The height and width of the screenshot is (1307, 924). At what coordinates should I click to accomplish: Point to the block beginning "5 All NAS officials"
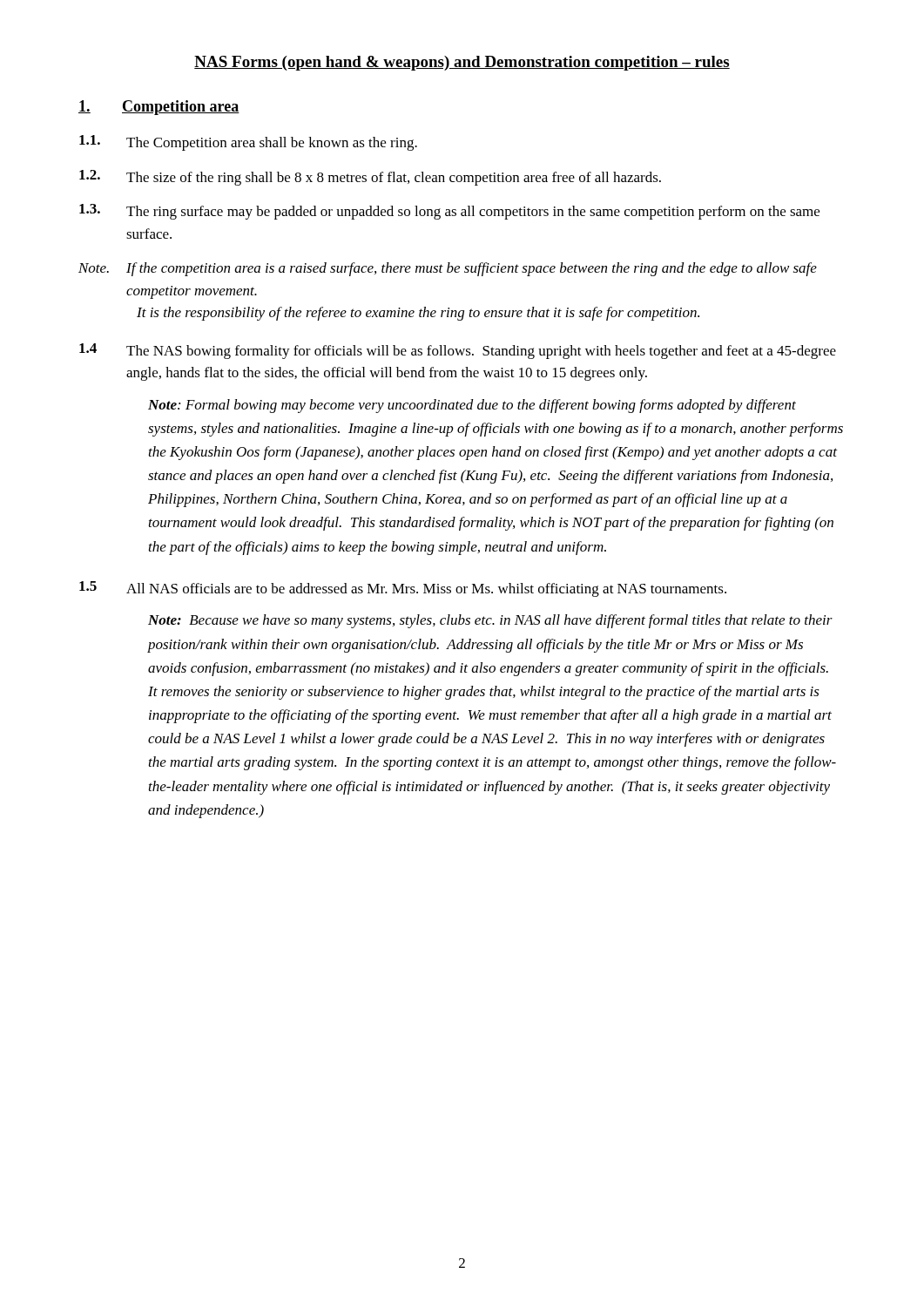coord(403,589)
